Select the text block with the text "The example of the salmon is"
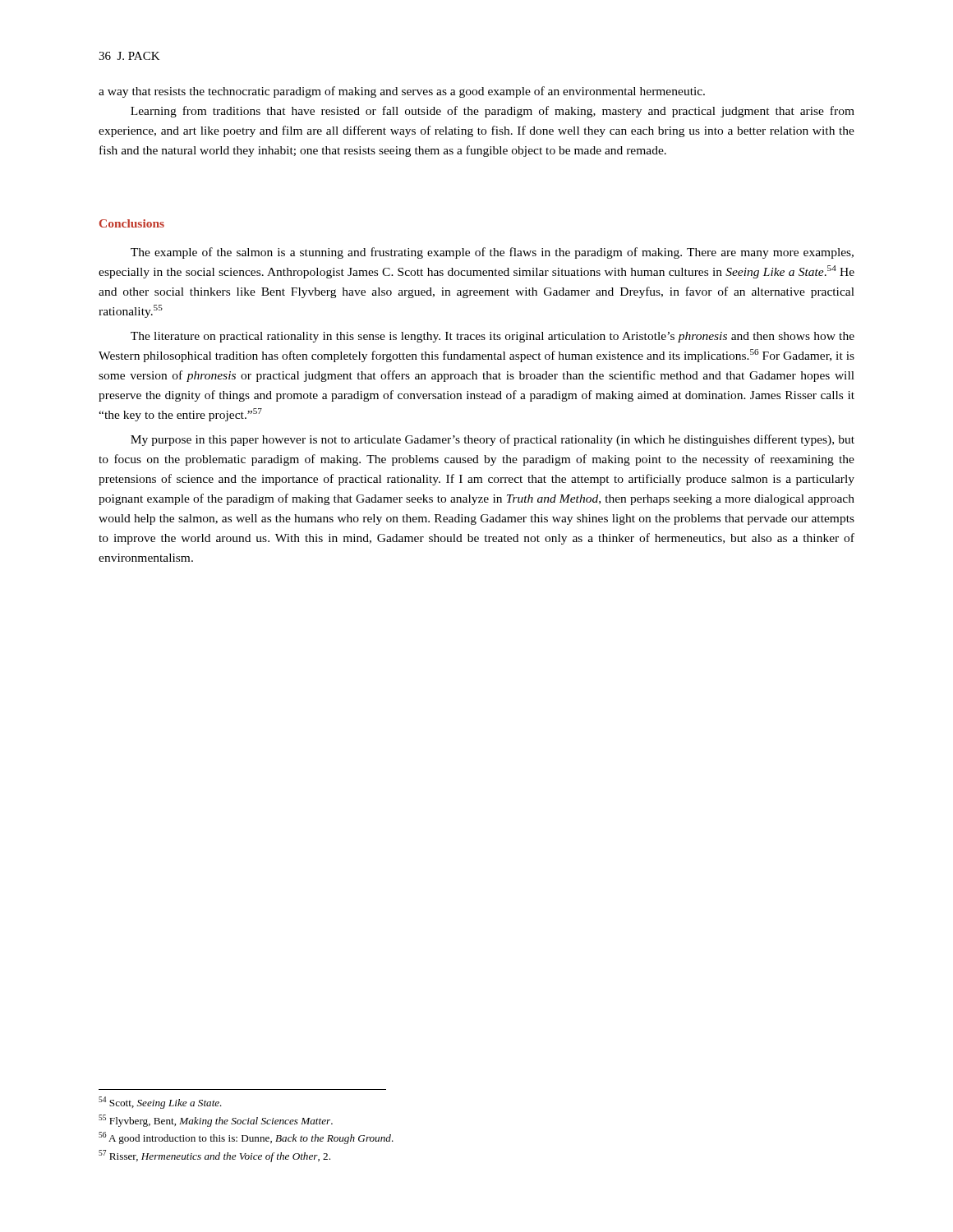The image size is (953, 1232). [476, 282]
